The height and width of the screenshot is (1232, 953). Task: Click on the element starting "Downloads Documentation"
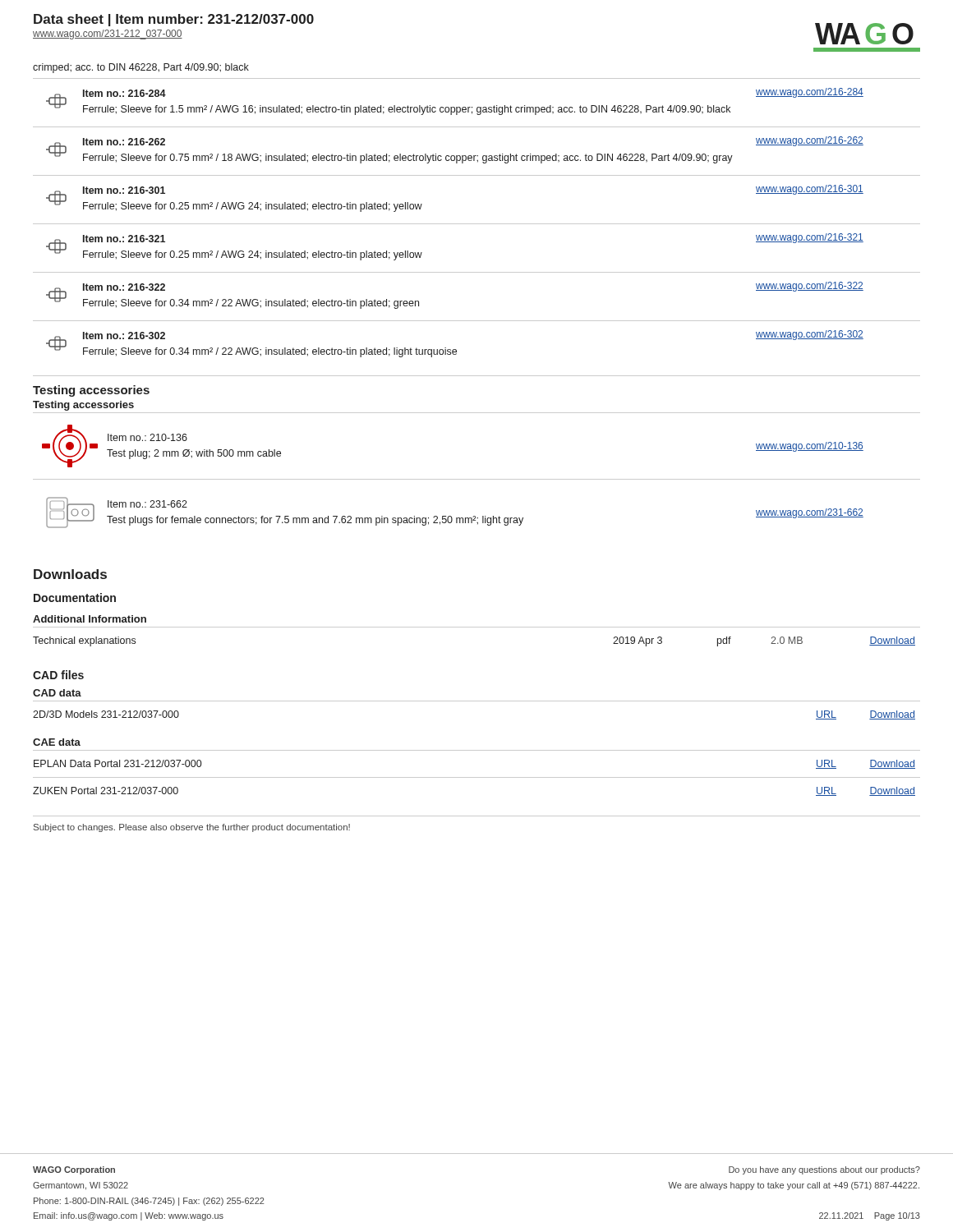coord(75,586)
